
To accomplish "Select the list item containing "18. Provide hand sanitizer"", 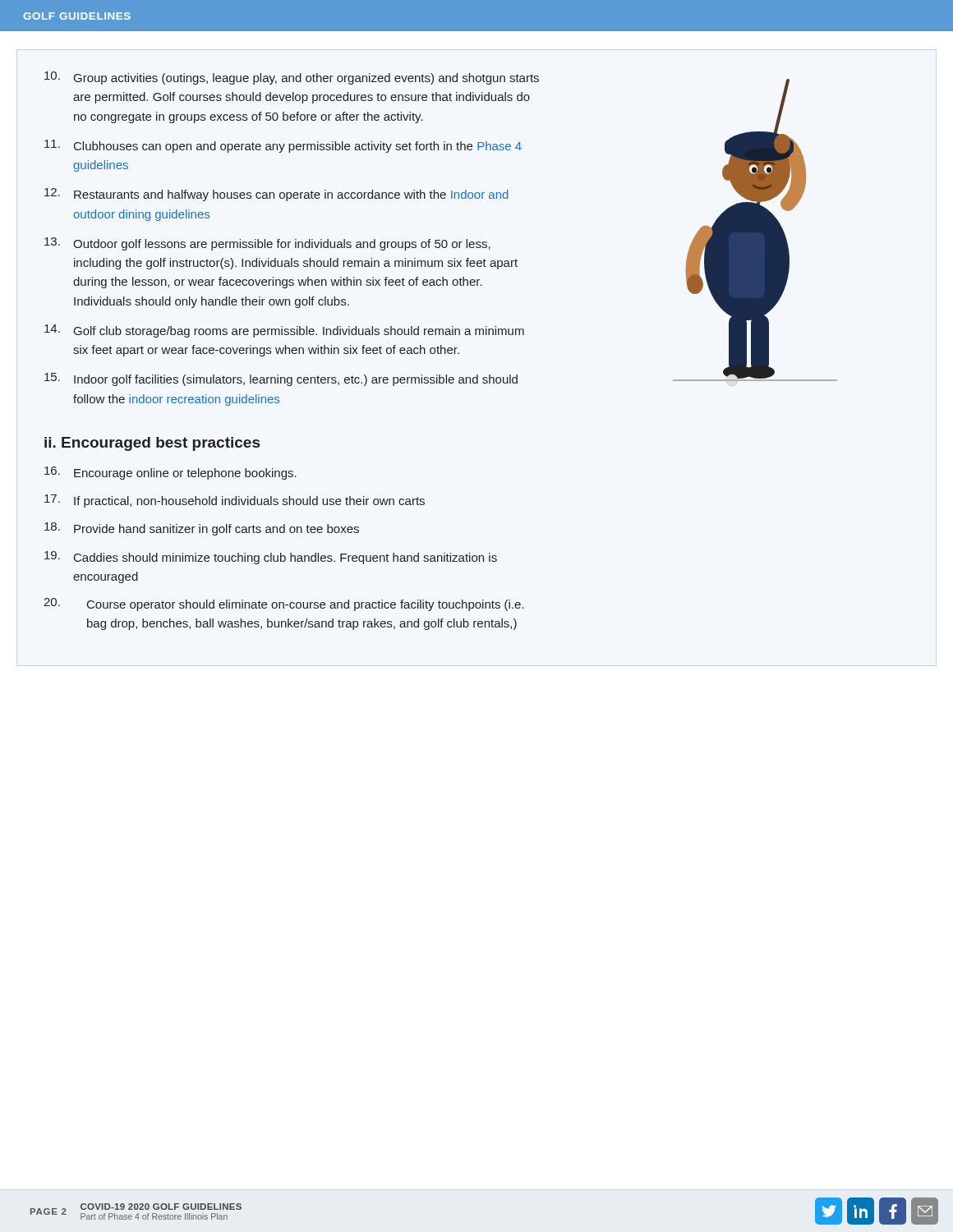I will coord(202,529).
